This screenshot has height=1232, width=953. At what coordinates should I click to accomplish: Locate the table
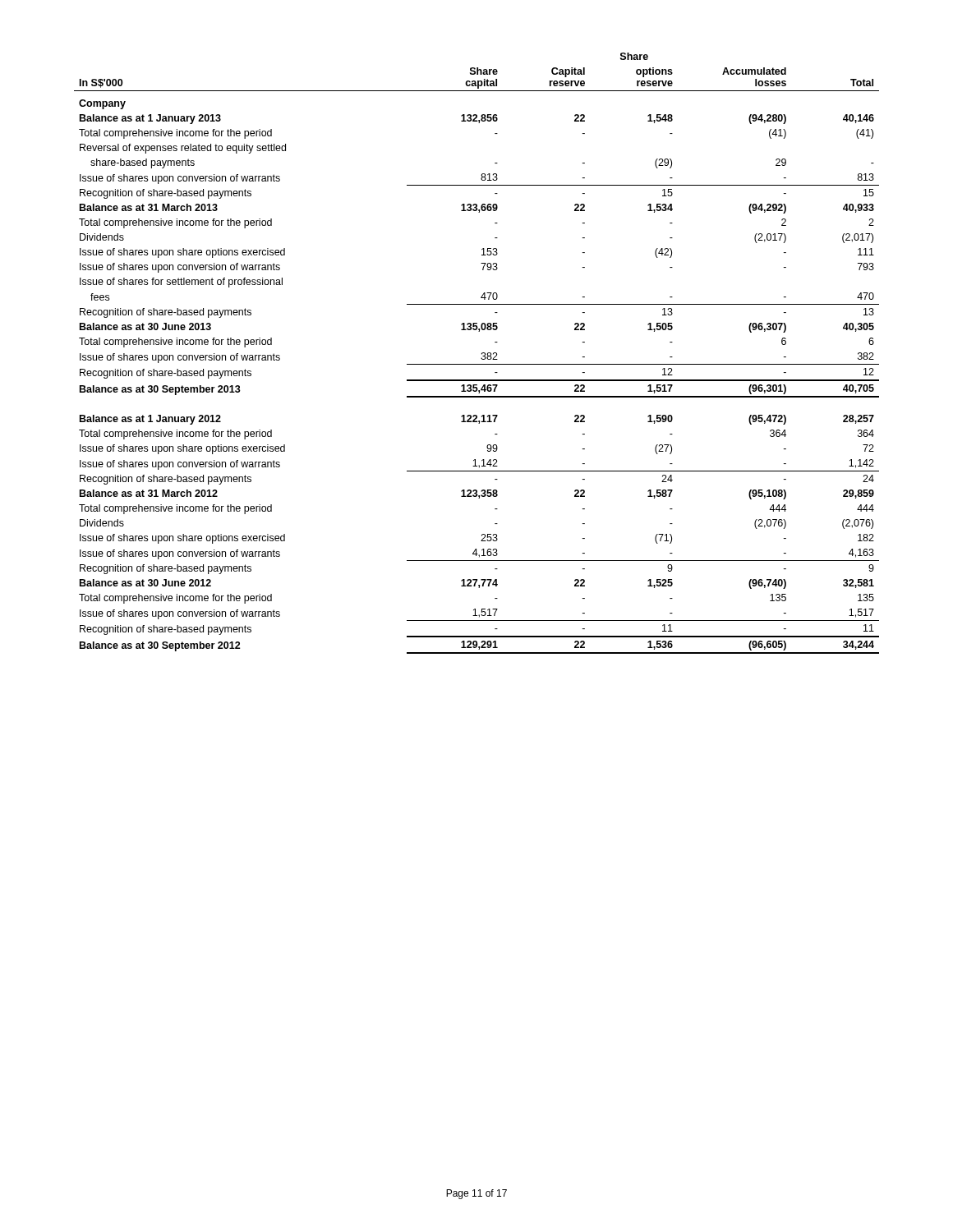click(476, 352)
